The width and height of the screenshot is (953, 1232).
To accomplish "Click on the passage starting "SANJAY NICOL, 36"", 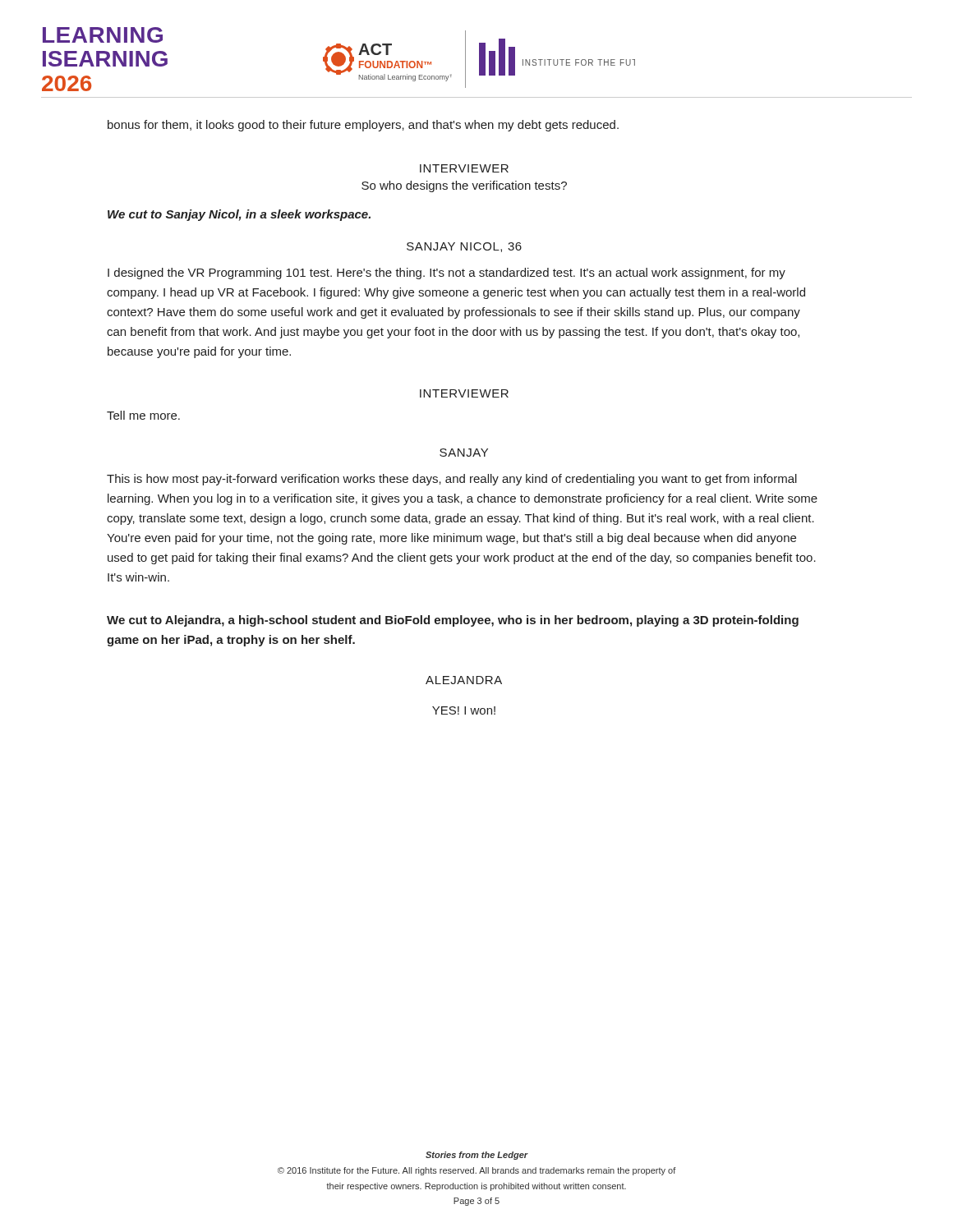I will 464,246.
